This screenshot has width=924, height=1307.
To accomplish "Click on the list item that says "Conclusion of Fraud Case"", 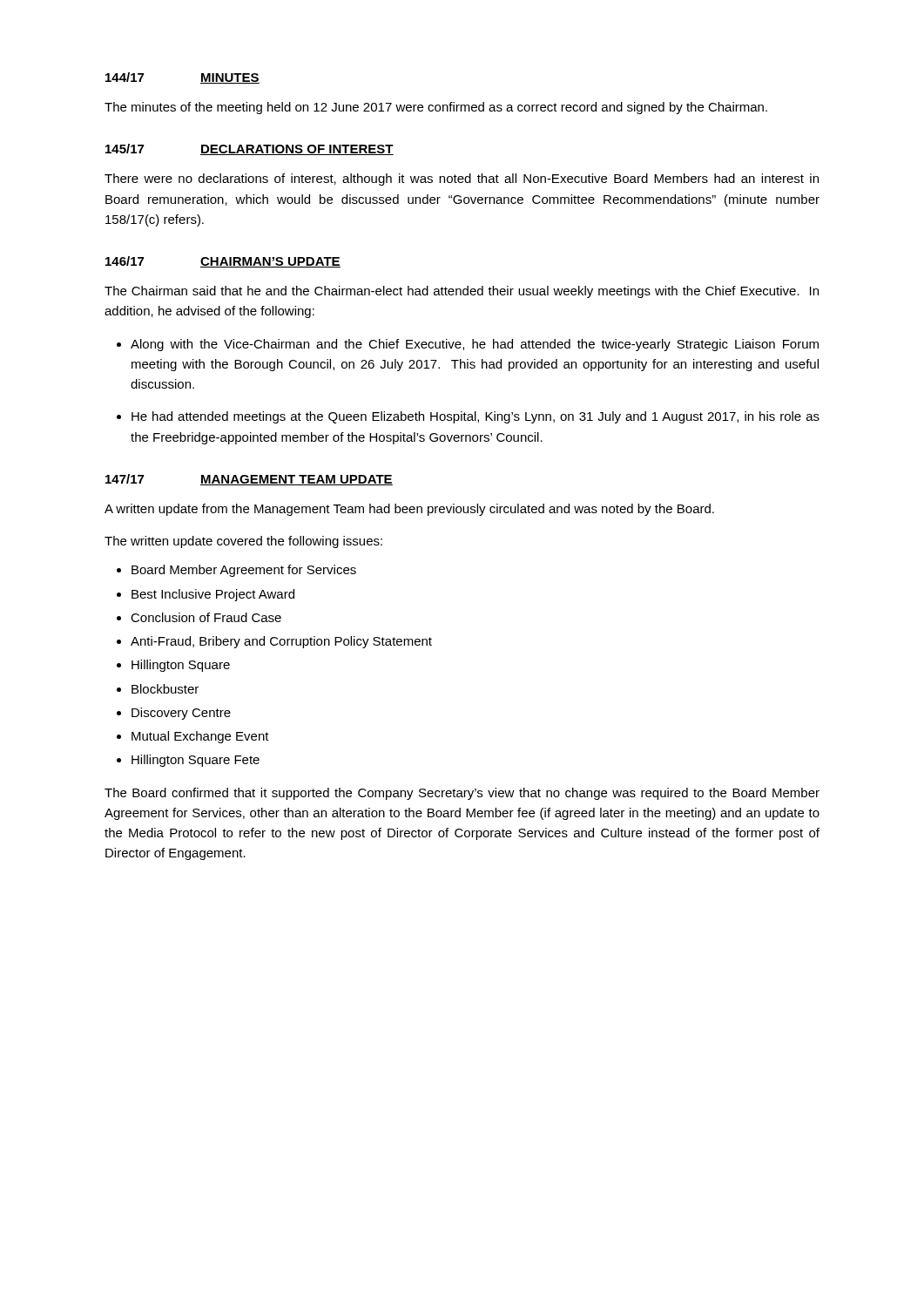I will tap(206, 617).
